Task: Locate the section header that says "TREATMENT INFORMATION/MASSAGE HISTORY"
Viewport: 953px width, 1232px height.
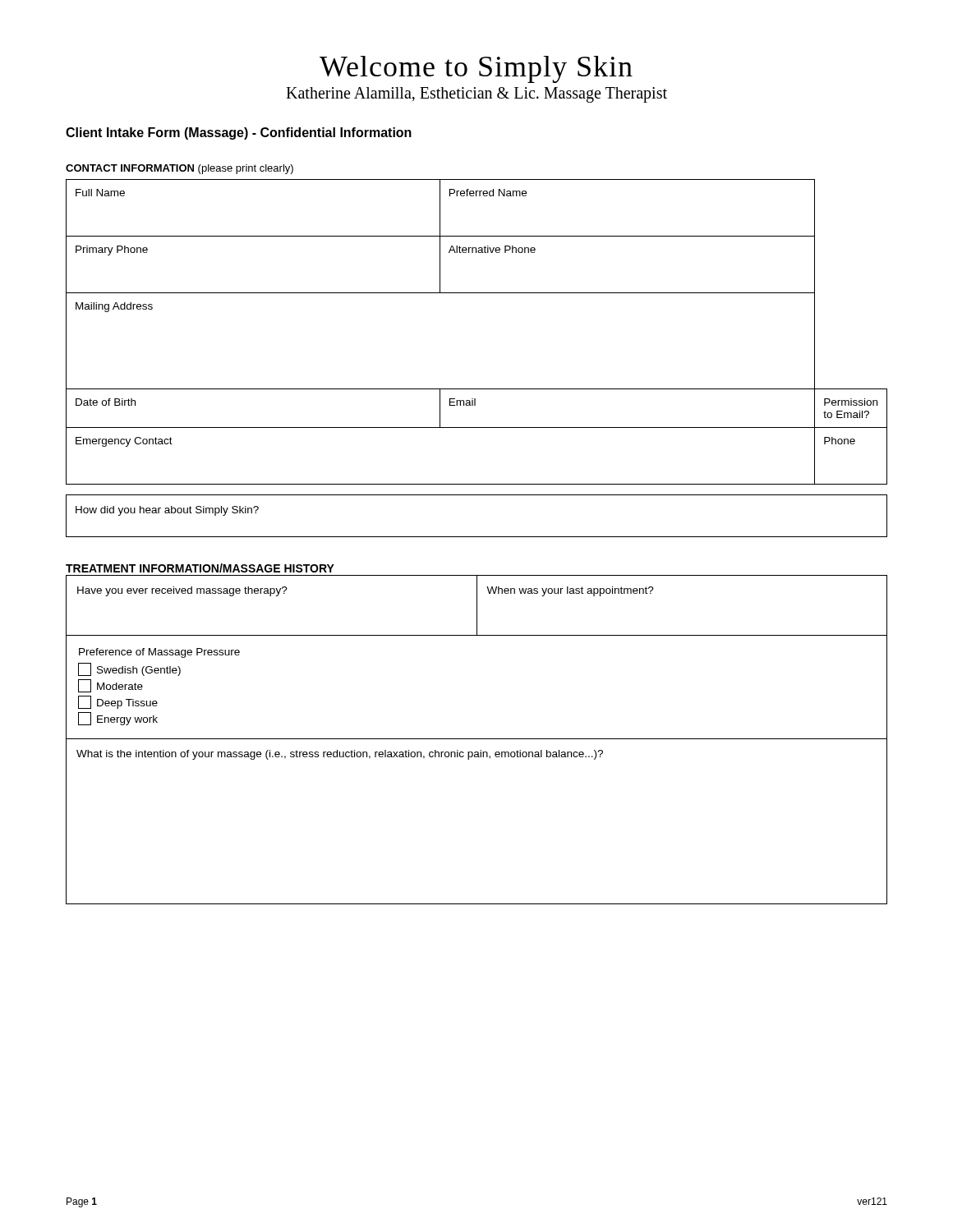Action: coord(200,568)
